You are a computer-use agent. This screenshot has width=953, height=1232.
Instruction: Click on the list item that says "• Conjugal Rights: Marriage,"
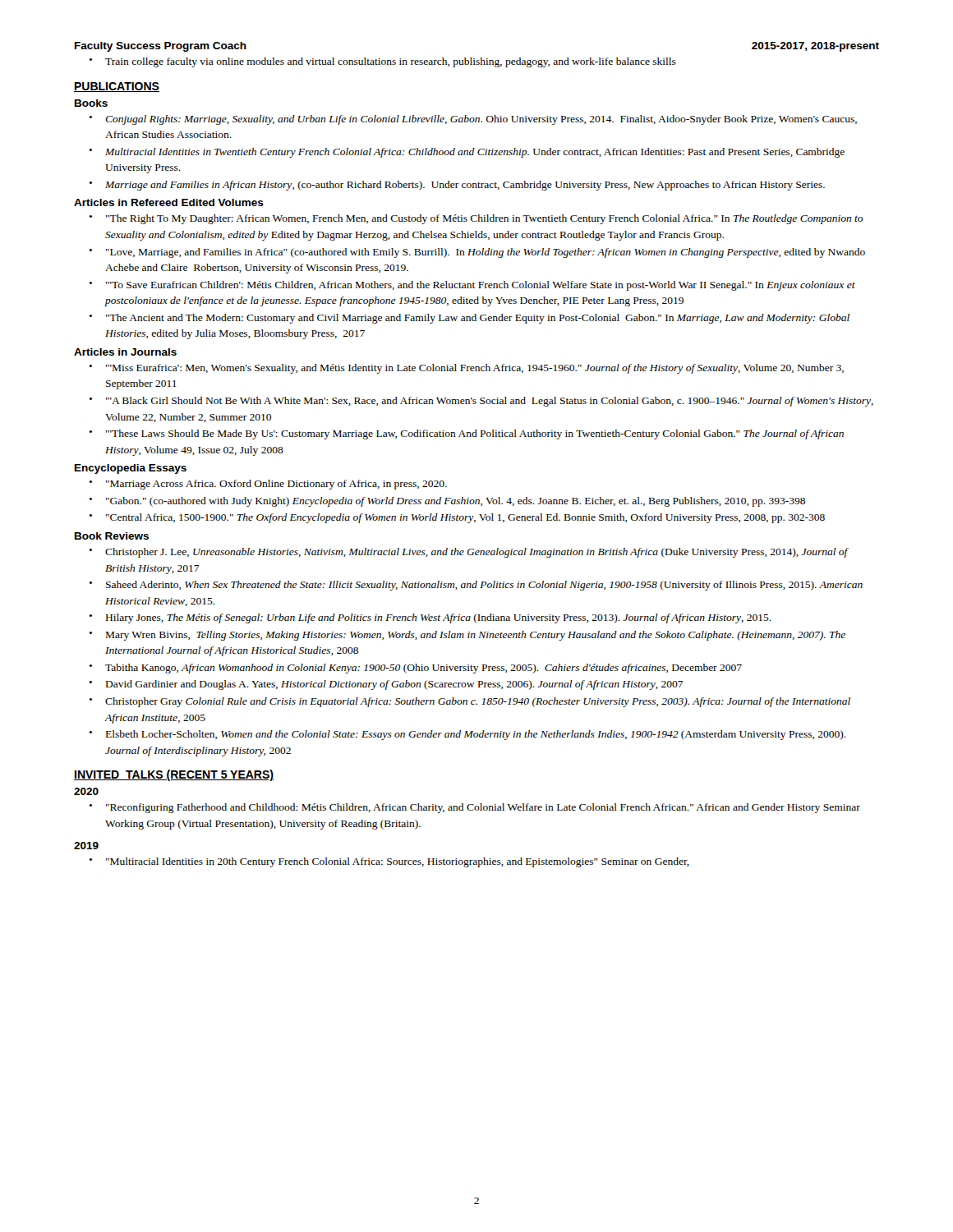[484, 127]
